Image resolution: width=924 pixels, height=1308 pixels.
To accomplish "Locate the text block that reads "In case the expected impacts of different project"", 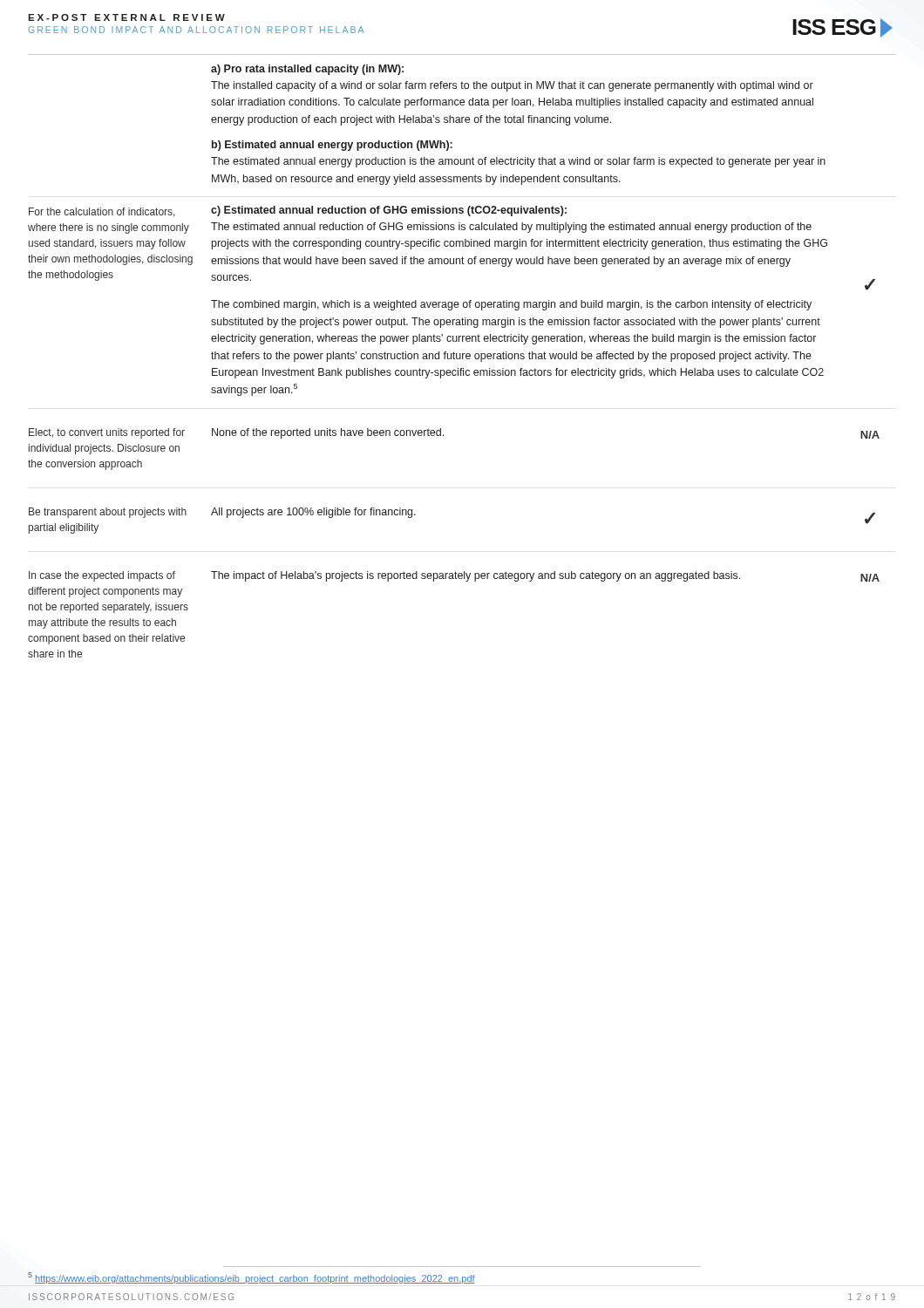I will [x=108, y=615].
